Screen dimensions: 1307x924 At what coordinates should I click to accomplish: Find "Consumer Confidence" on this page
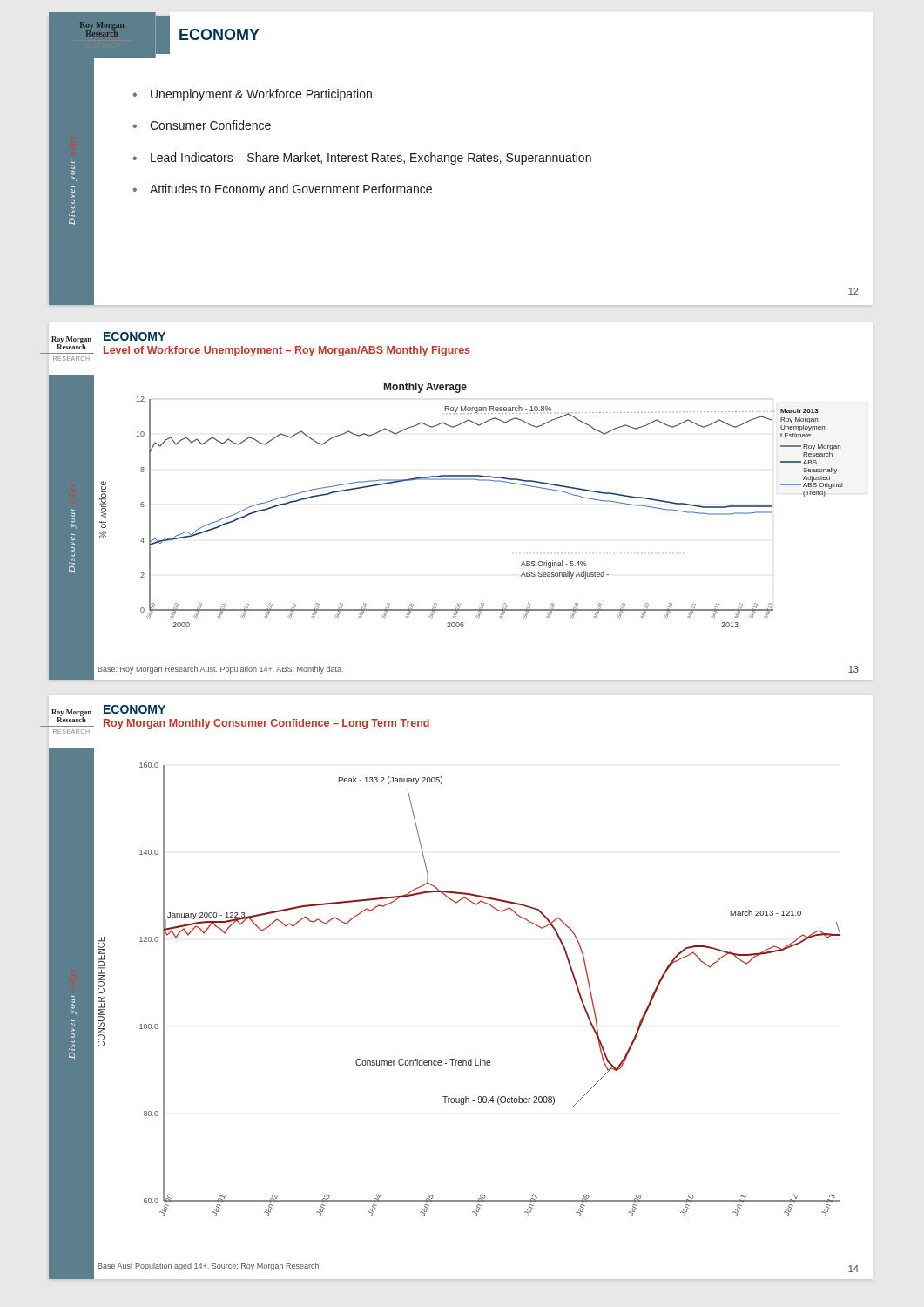(x=210, y=126)
